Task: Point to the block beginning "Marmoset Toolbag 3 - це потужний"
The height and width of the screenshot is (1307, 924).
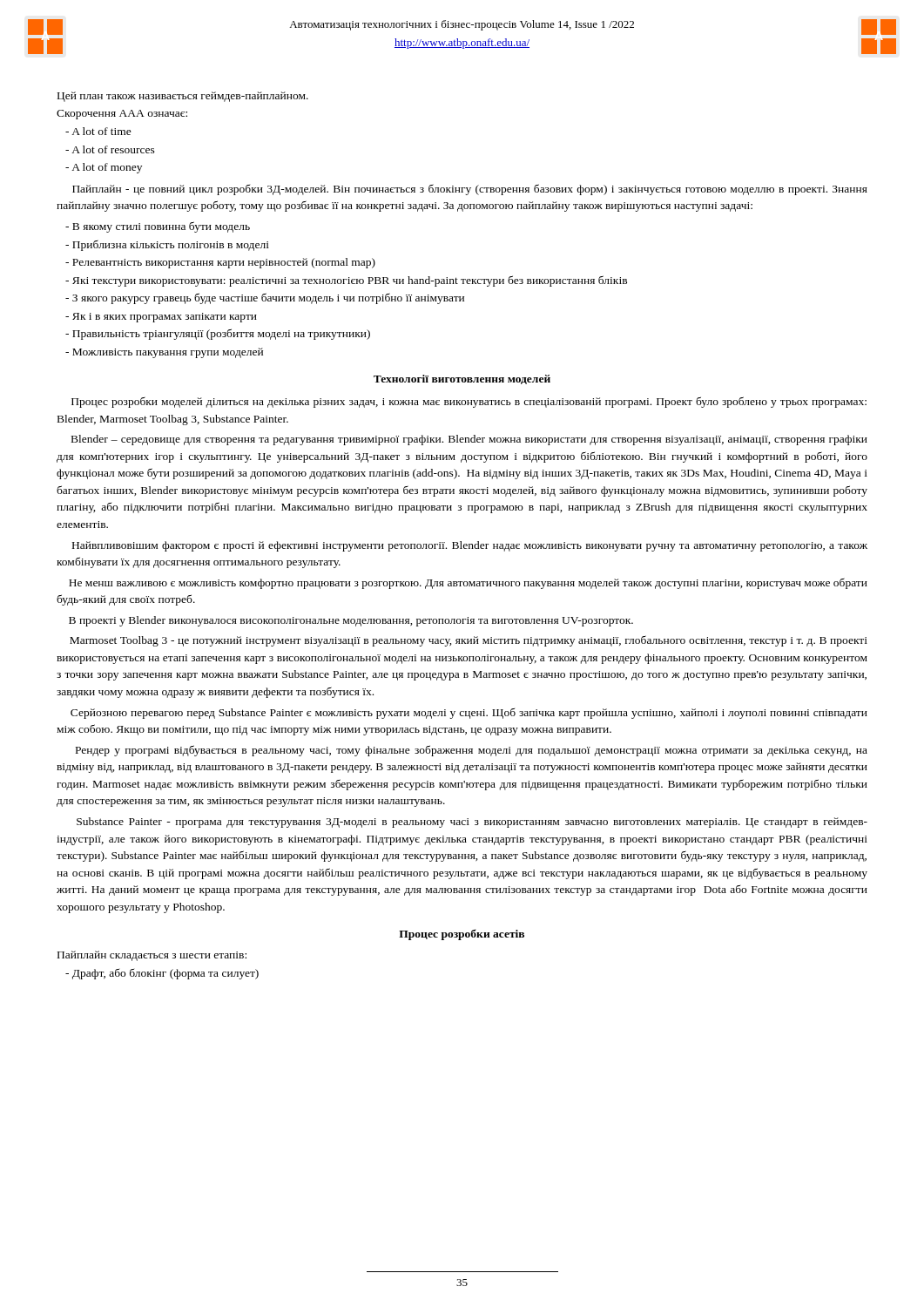Action: click(462, 666)
